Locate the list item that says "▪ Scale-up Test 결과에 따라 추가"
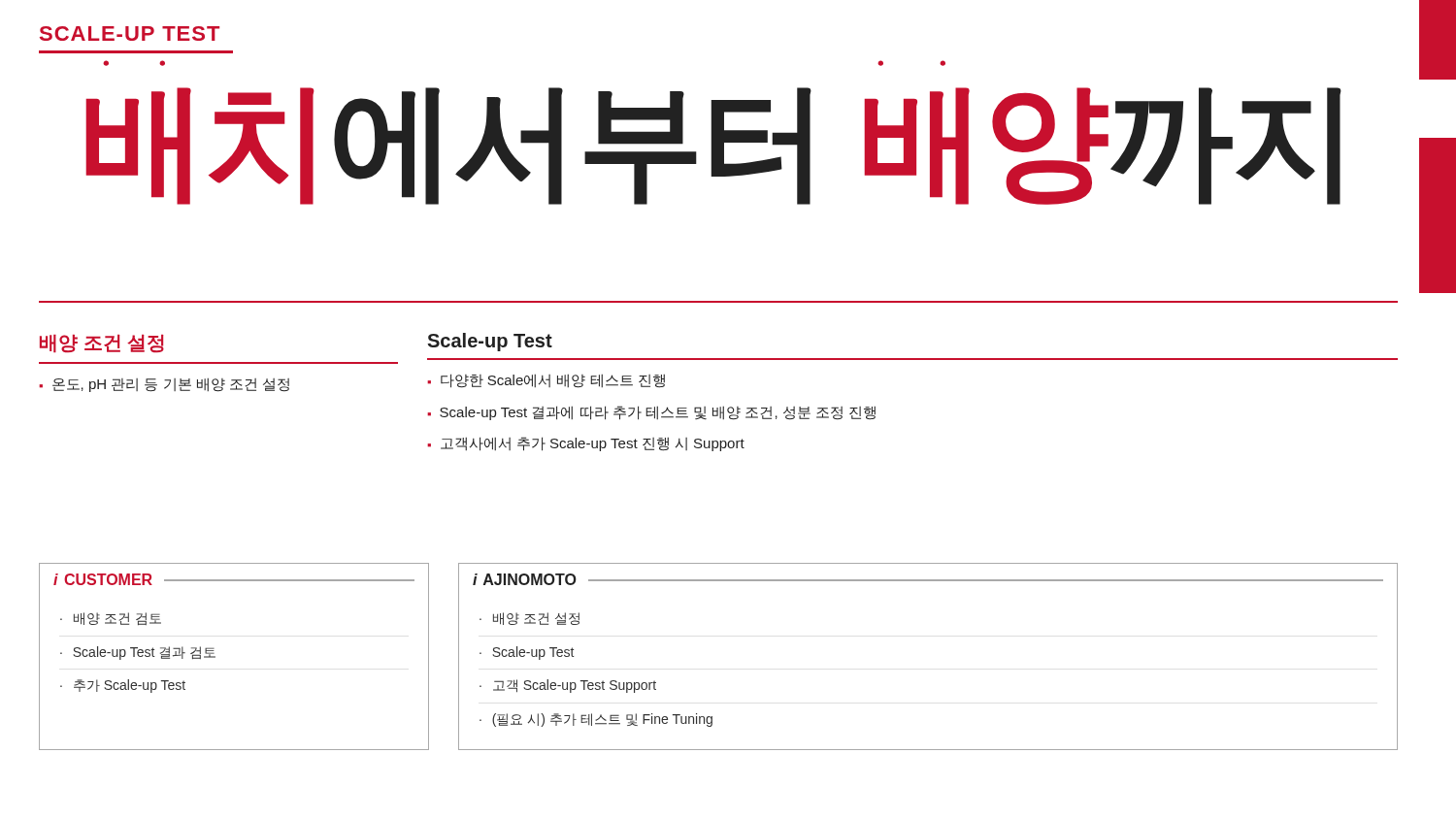The image size is (1456, 819). [652, 412]
